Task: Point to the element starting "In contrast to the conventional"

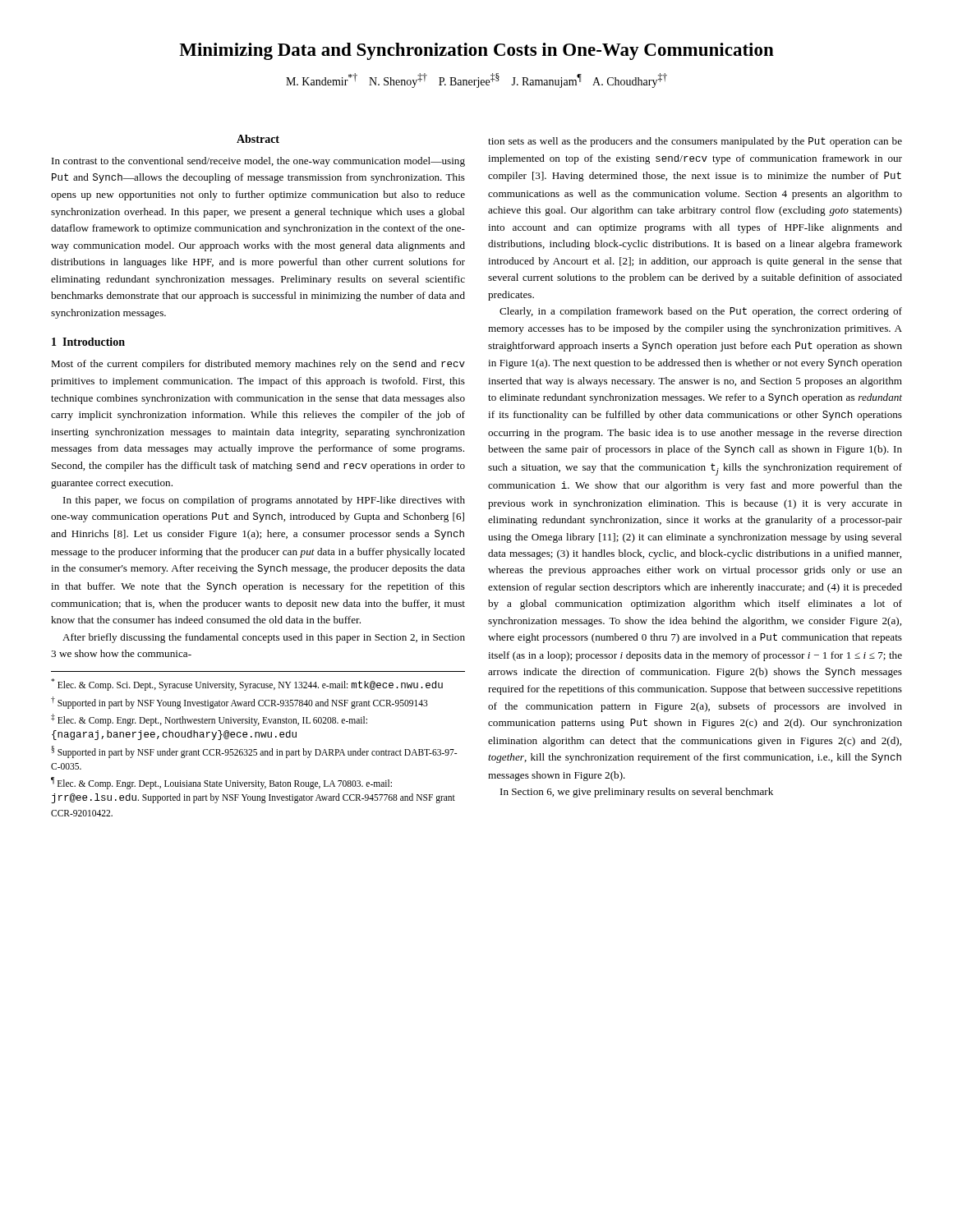Action: click(258, 236)
